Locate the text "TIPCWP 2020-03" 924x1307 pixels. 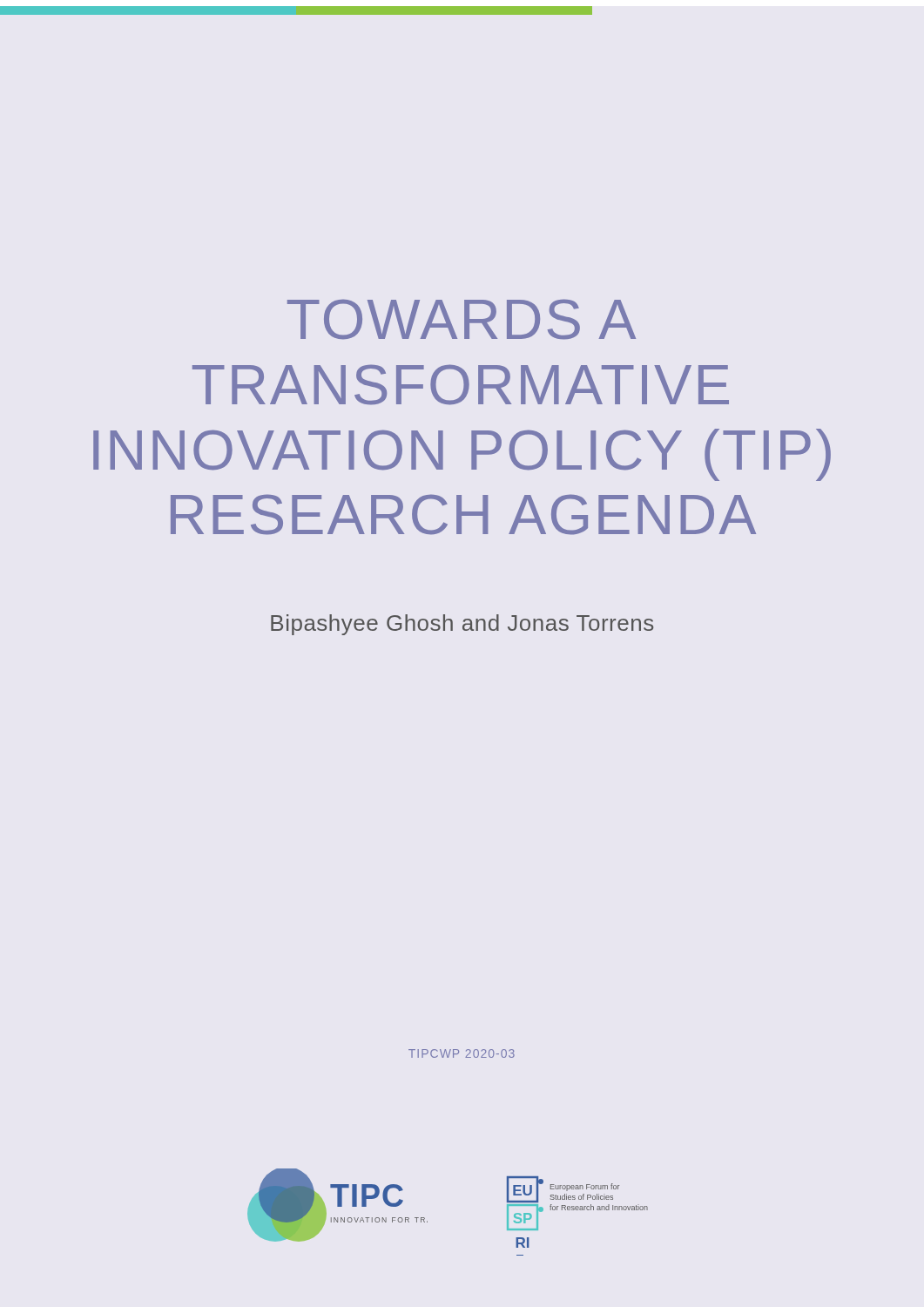tap(462, 1053)
